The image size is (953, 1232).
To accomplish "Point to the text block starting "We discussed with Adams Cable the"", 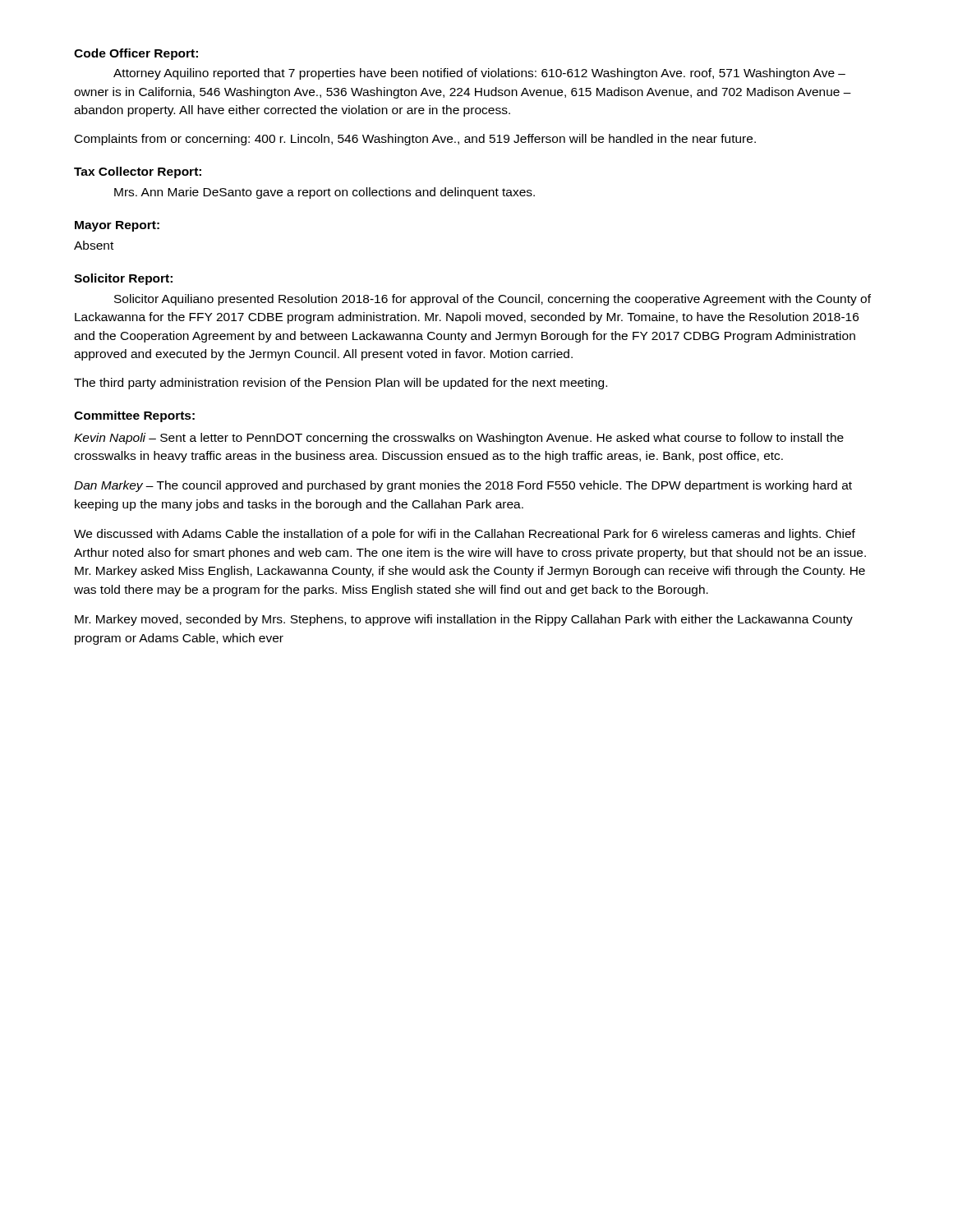I will coord(476,562).
